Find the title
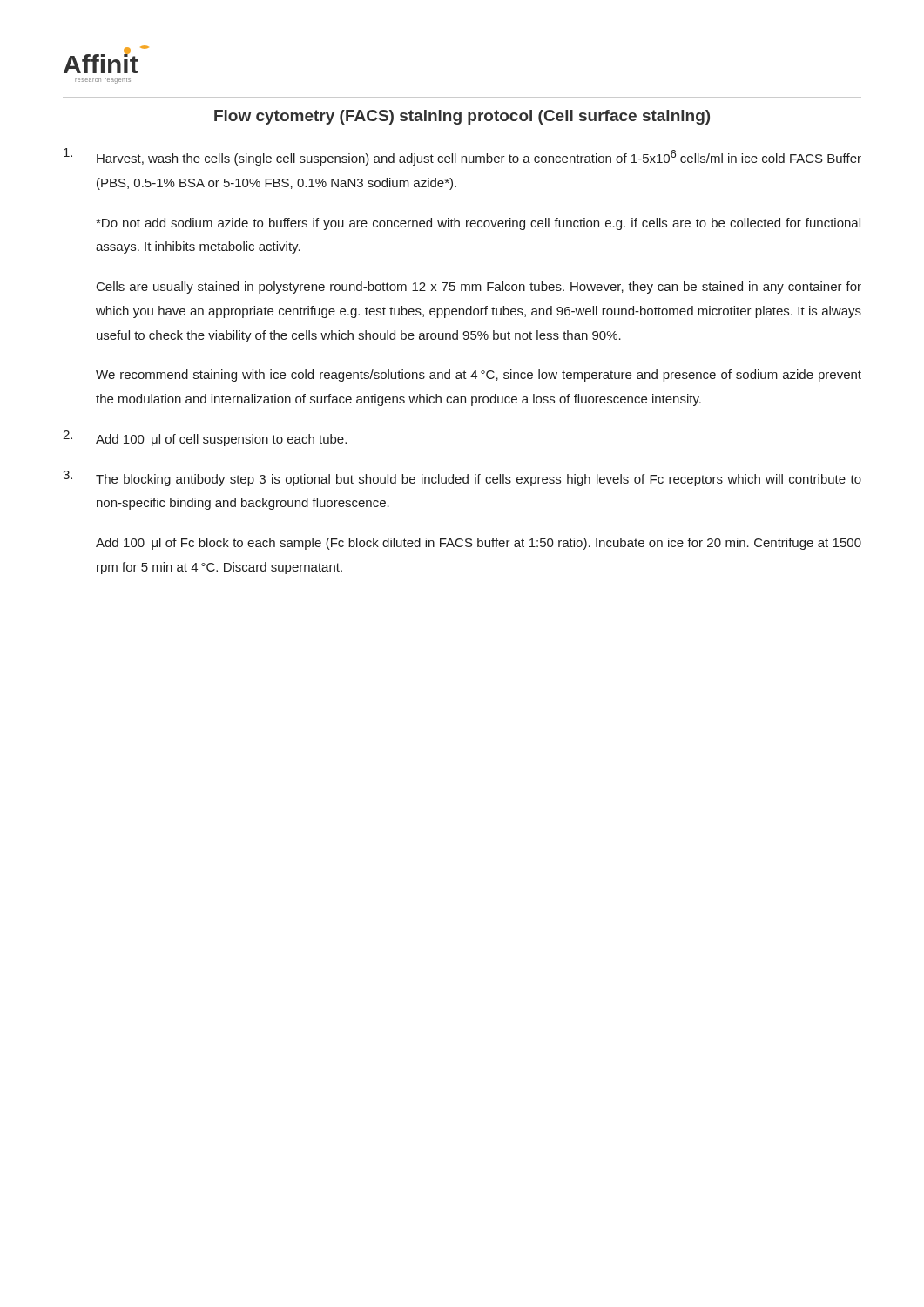 pyautogui.click(x=462, y=115)
